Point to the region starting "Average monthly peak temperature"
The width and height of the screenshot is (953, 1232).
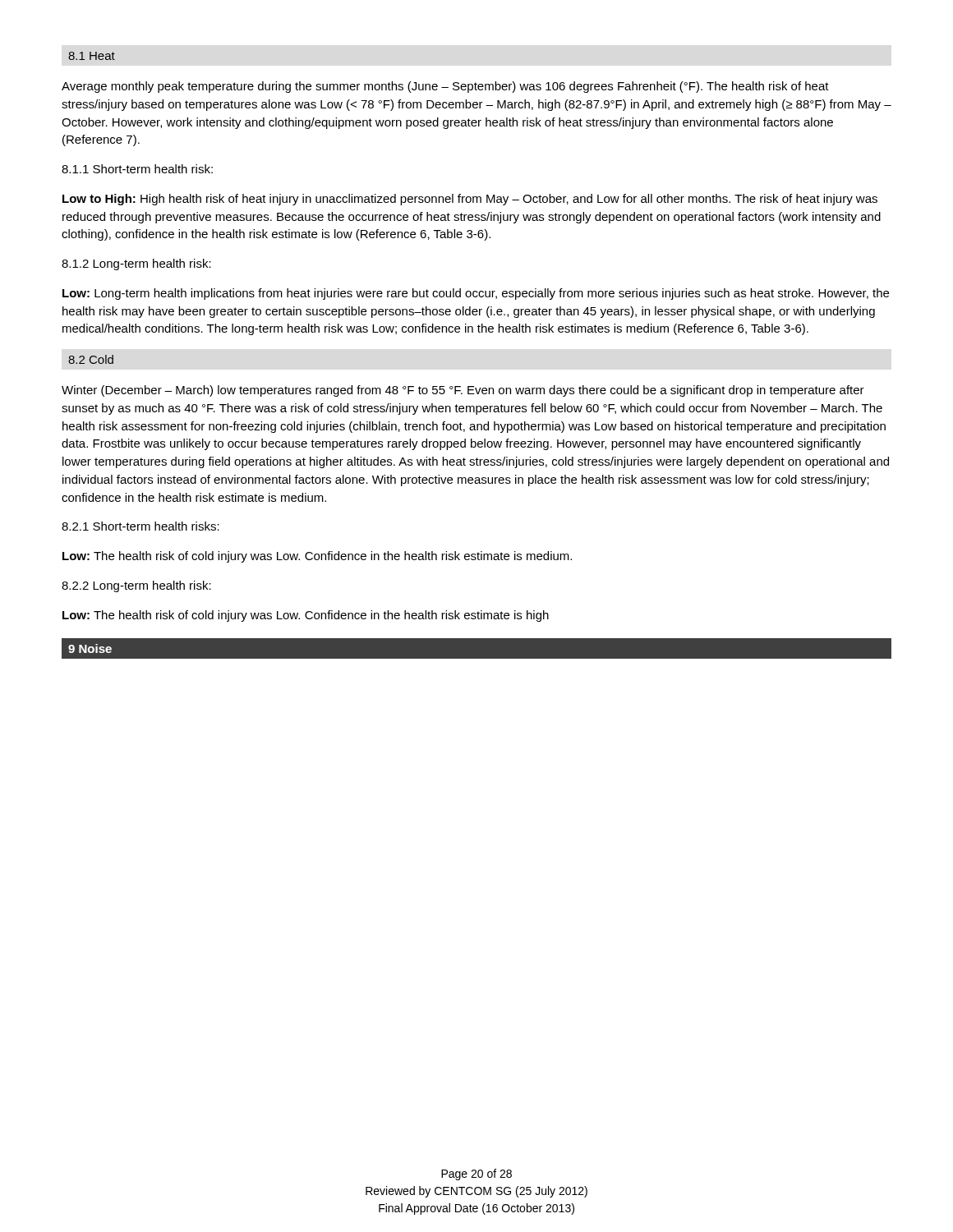tap(476, 113)
